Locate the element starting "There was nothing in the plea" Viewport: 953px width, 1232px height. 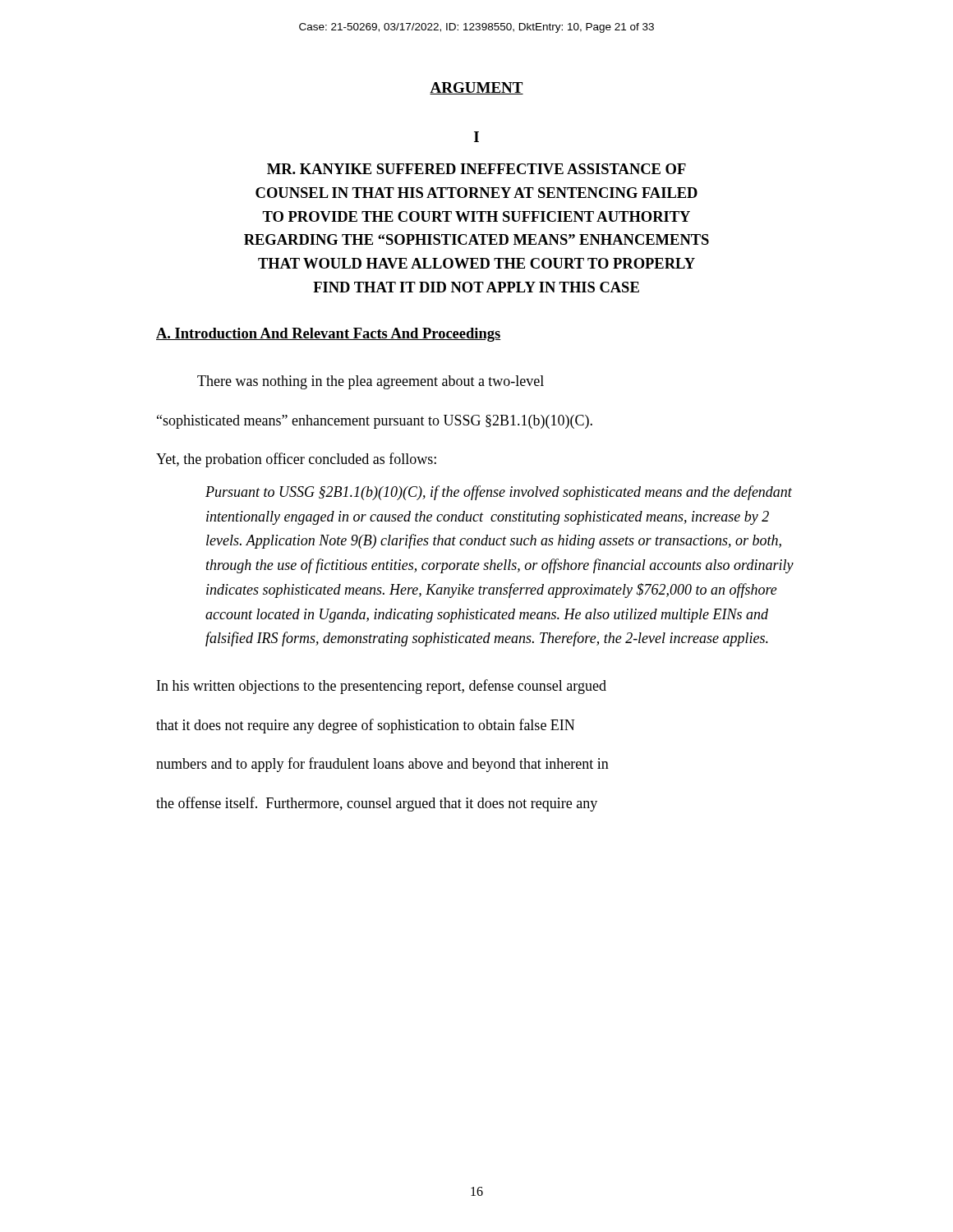tap(371, 381)
